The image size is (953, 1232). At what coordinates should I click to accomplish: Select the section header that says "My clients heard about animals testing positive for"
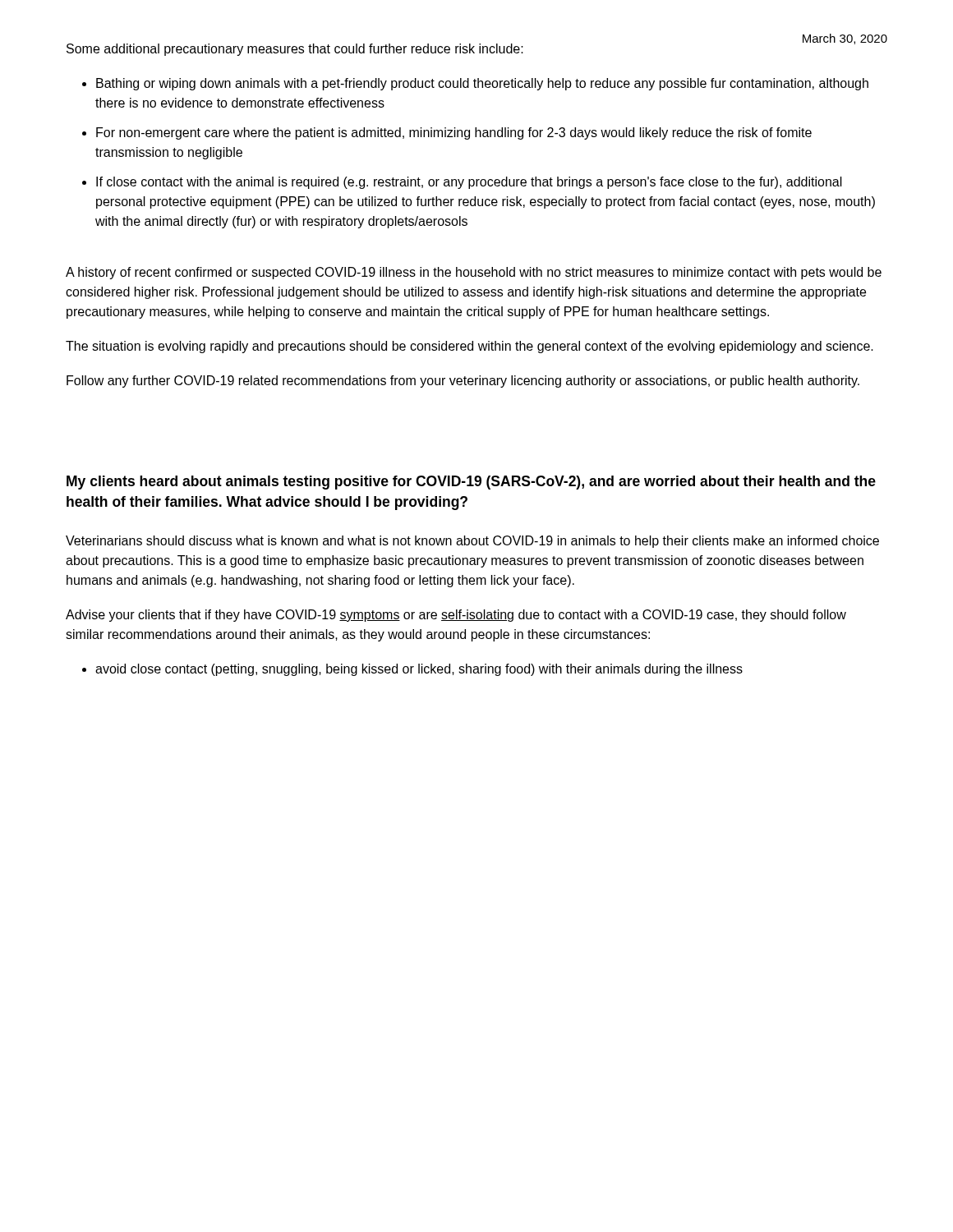click(471, 492)
